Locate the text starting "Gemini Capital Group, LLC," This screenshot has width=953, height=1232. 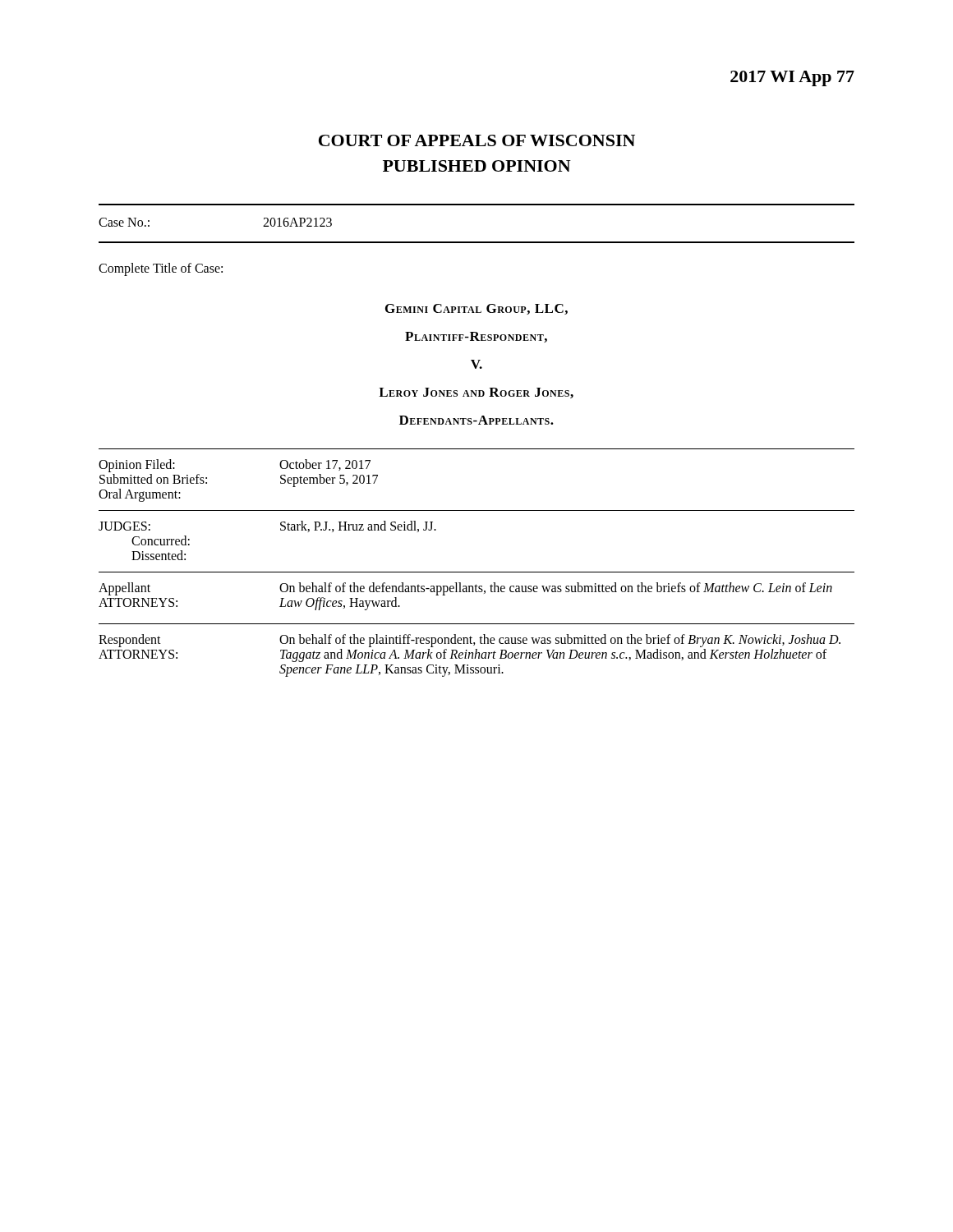coord(476,308)
